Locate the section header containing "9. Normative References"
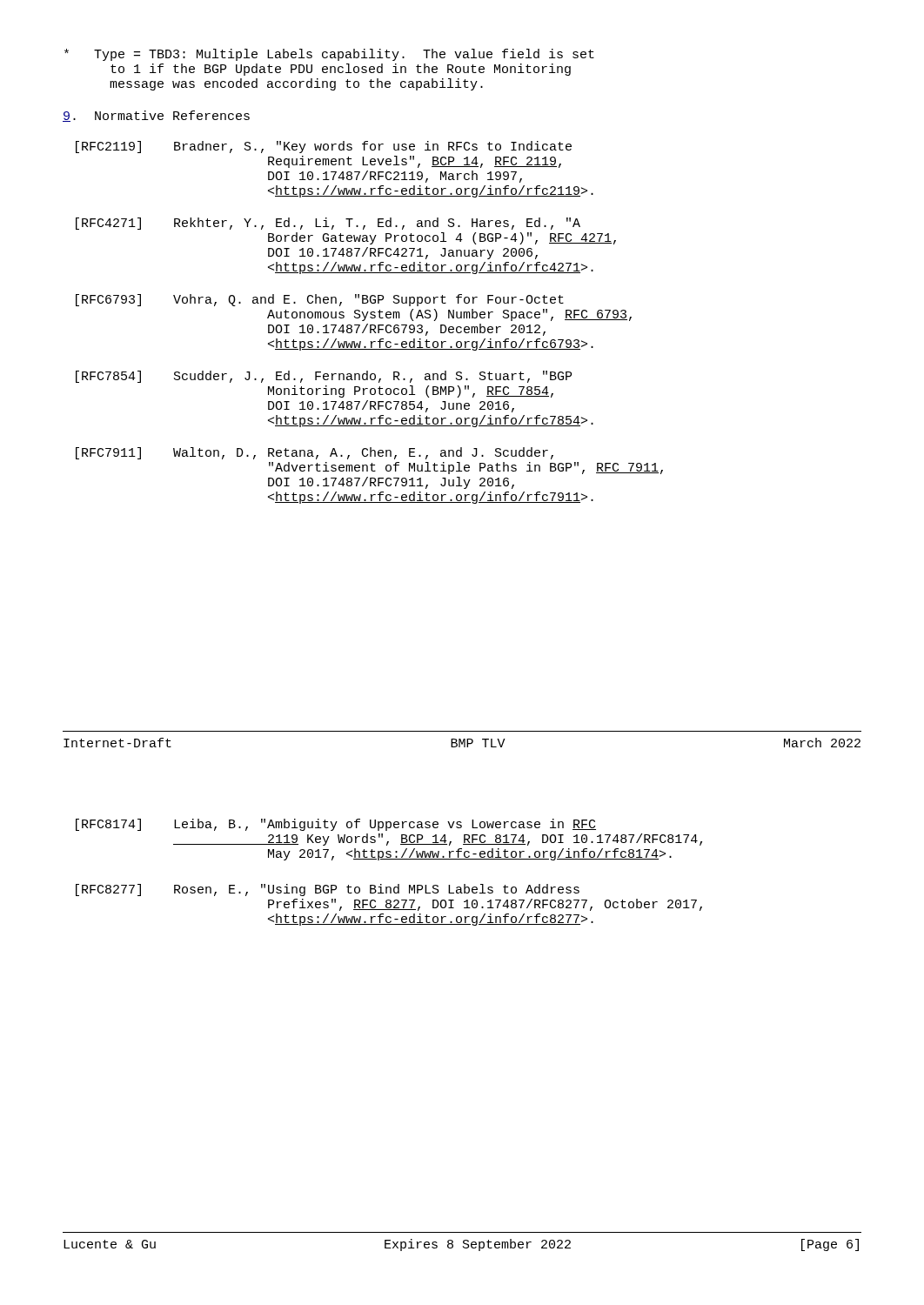The image size is (924, 1305). (157, 117)
